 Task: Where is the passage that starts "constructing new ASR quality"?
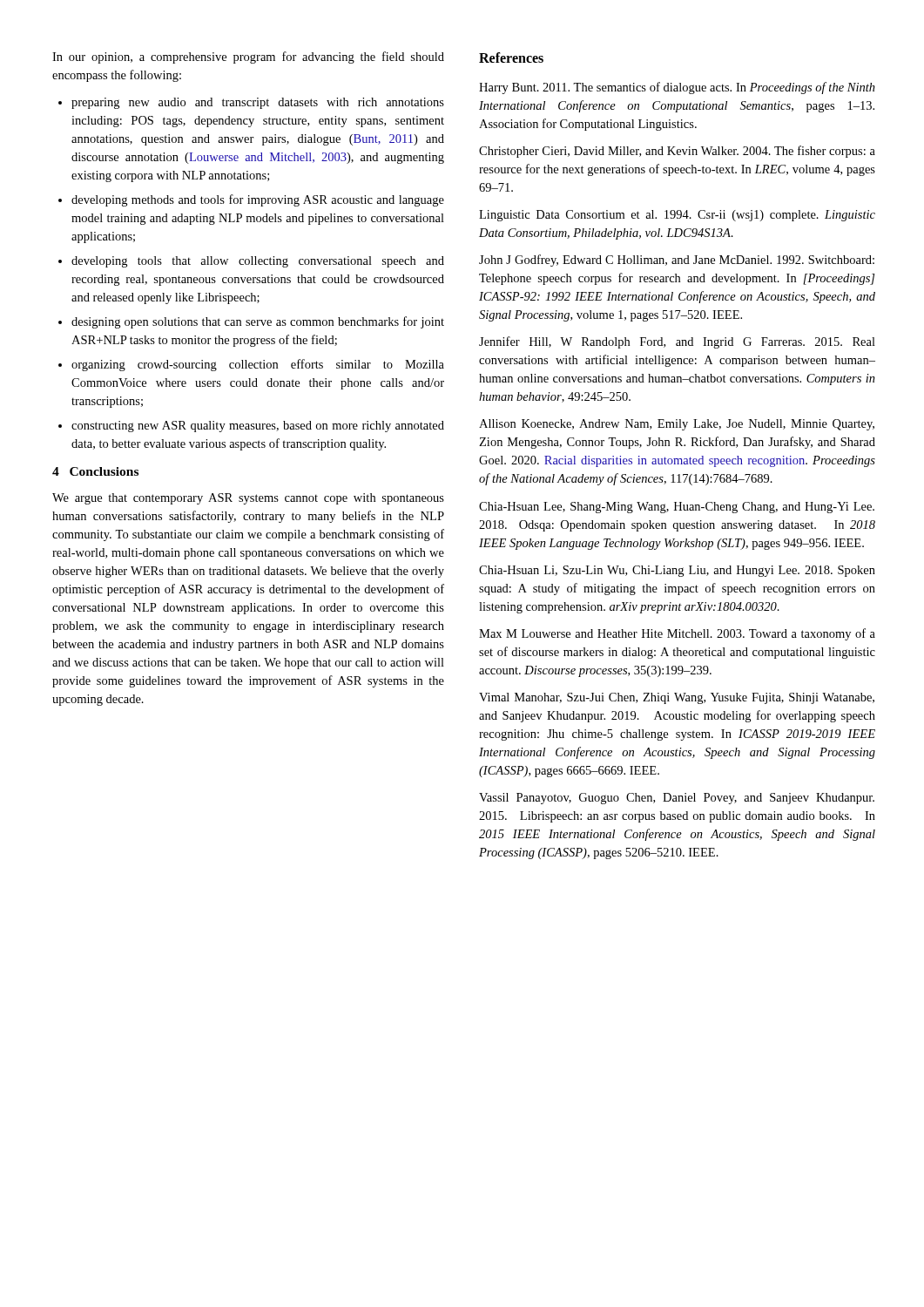[x=258, y=435]
